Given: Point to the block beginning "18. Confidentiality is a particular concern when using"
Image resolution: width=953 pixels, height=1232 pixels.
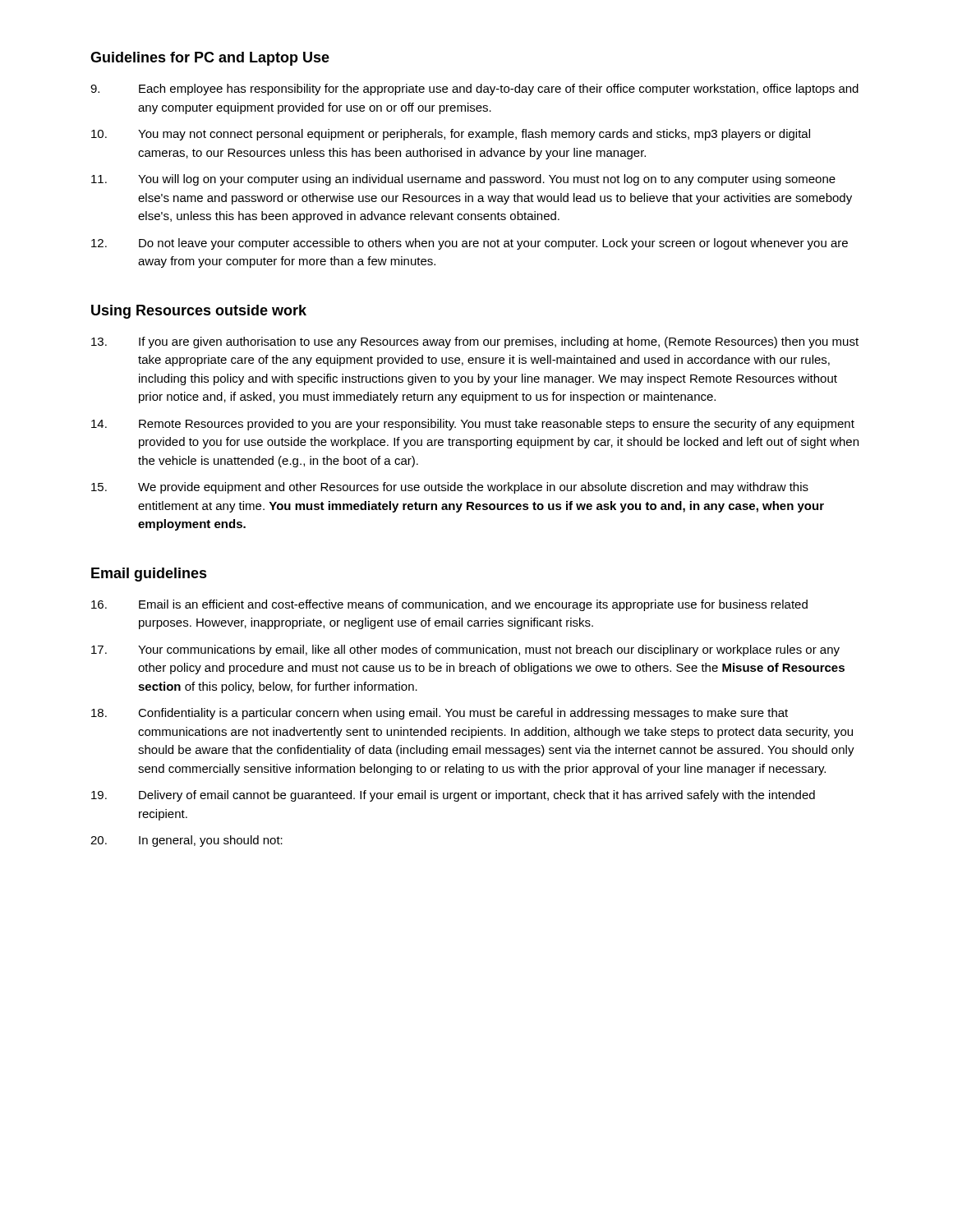Looking at the screenshot, I should click(x=476, y=741).
